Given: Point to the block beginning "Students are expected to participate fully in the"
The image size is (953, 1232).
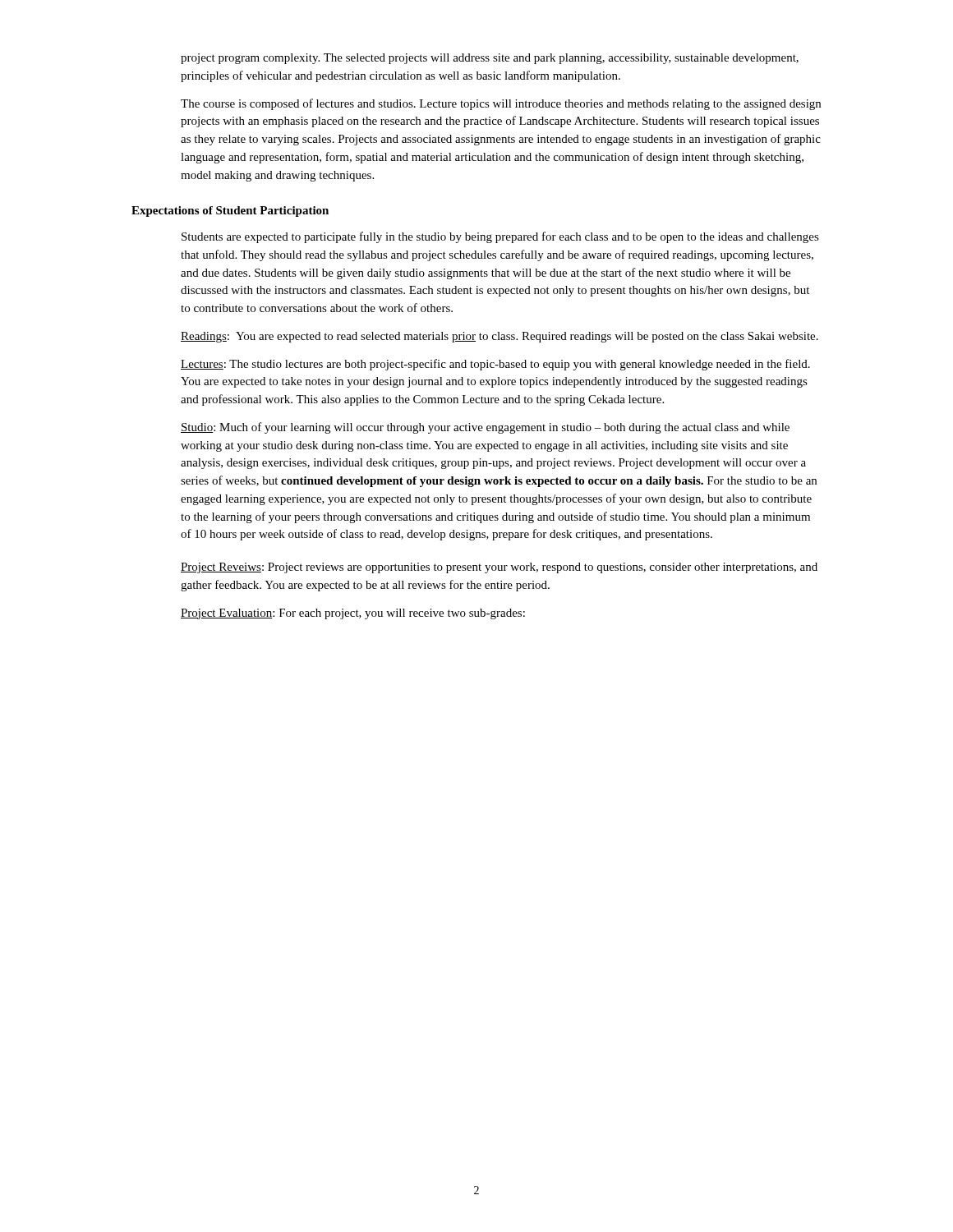Looking at the screenshot, I should 500,272.
